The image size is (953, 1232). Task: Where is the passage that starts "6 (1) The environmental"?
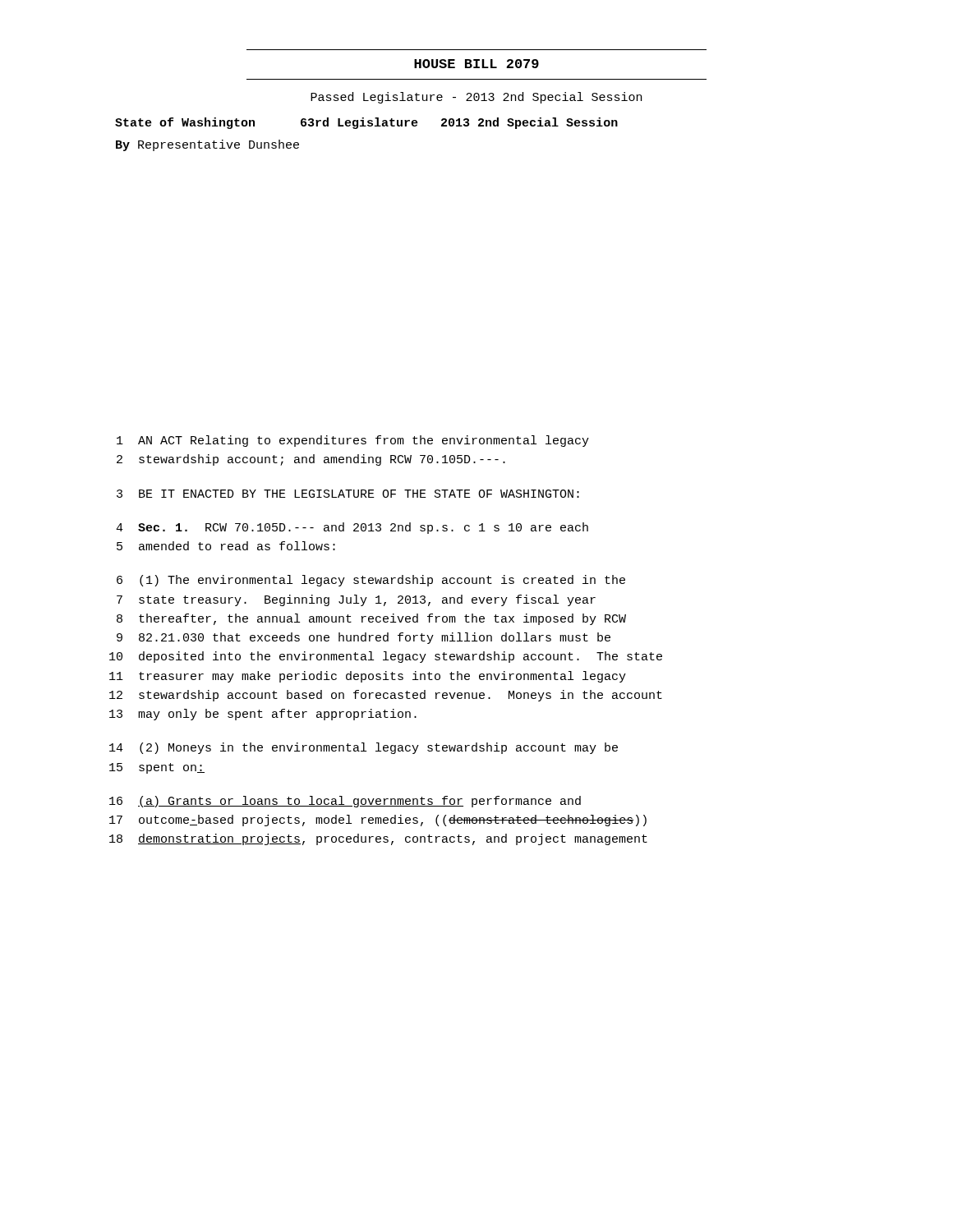point(476,581)
